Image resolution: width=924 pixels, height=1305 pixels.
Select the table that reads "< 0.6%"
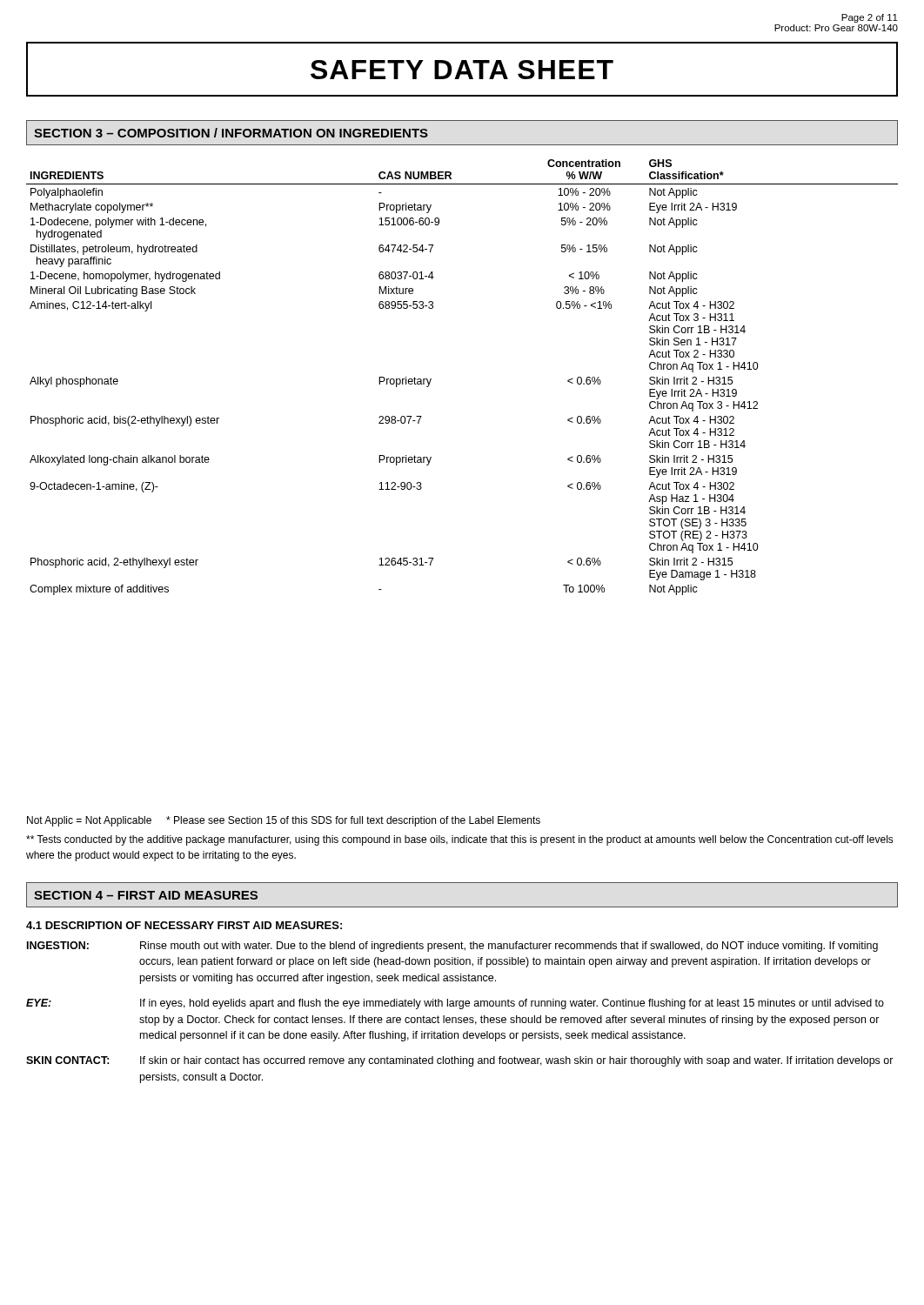pos(462,375)
